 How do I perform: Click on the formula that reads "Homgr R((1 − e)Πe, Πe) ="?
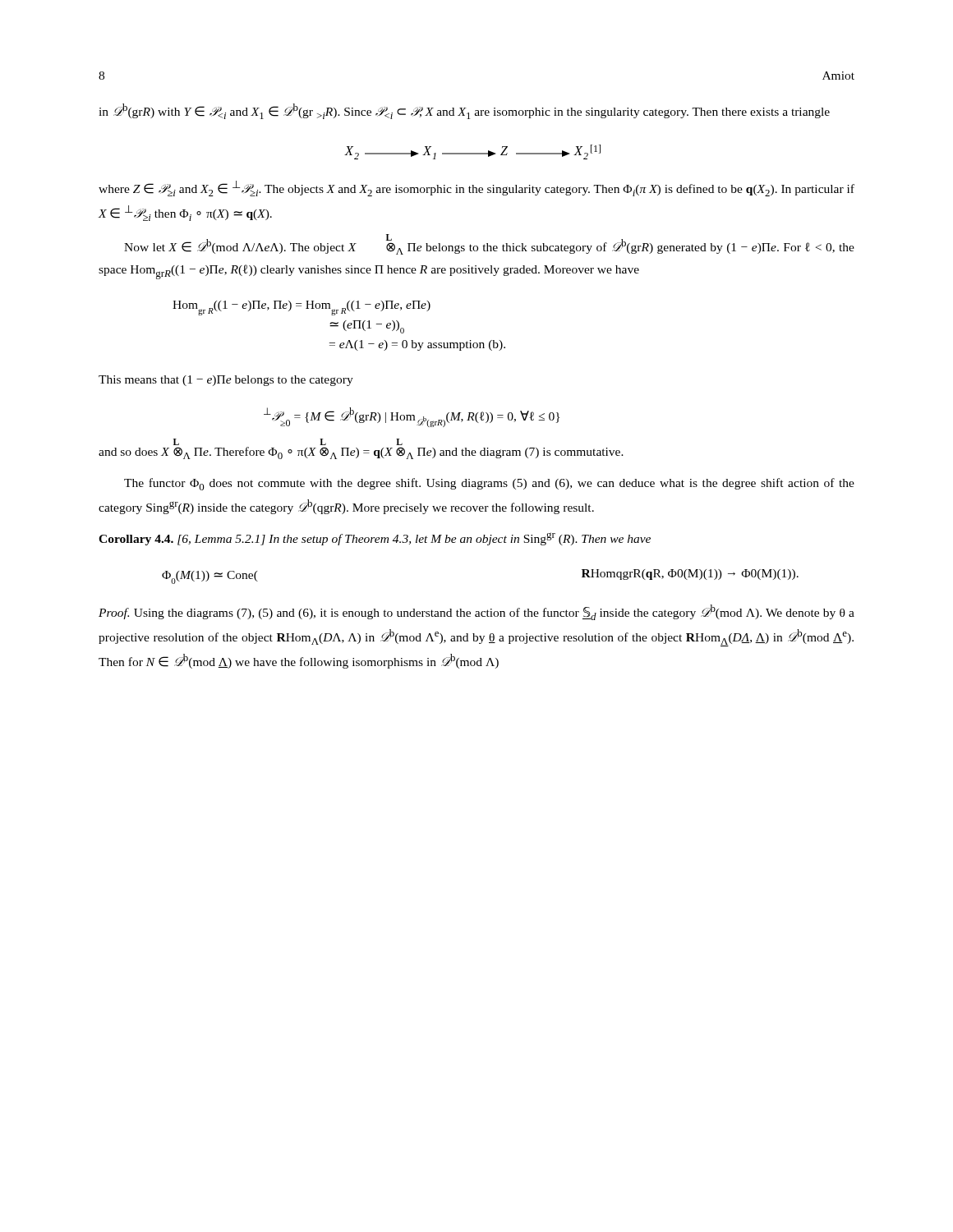pos(394,324)
